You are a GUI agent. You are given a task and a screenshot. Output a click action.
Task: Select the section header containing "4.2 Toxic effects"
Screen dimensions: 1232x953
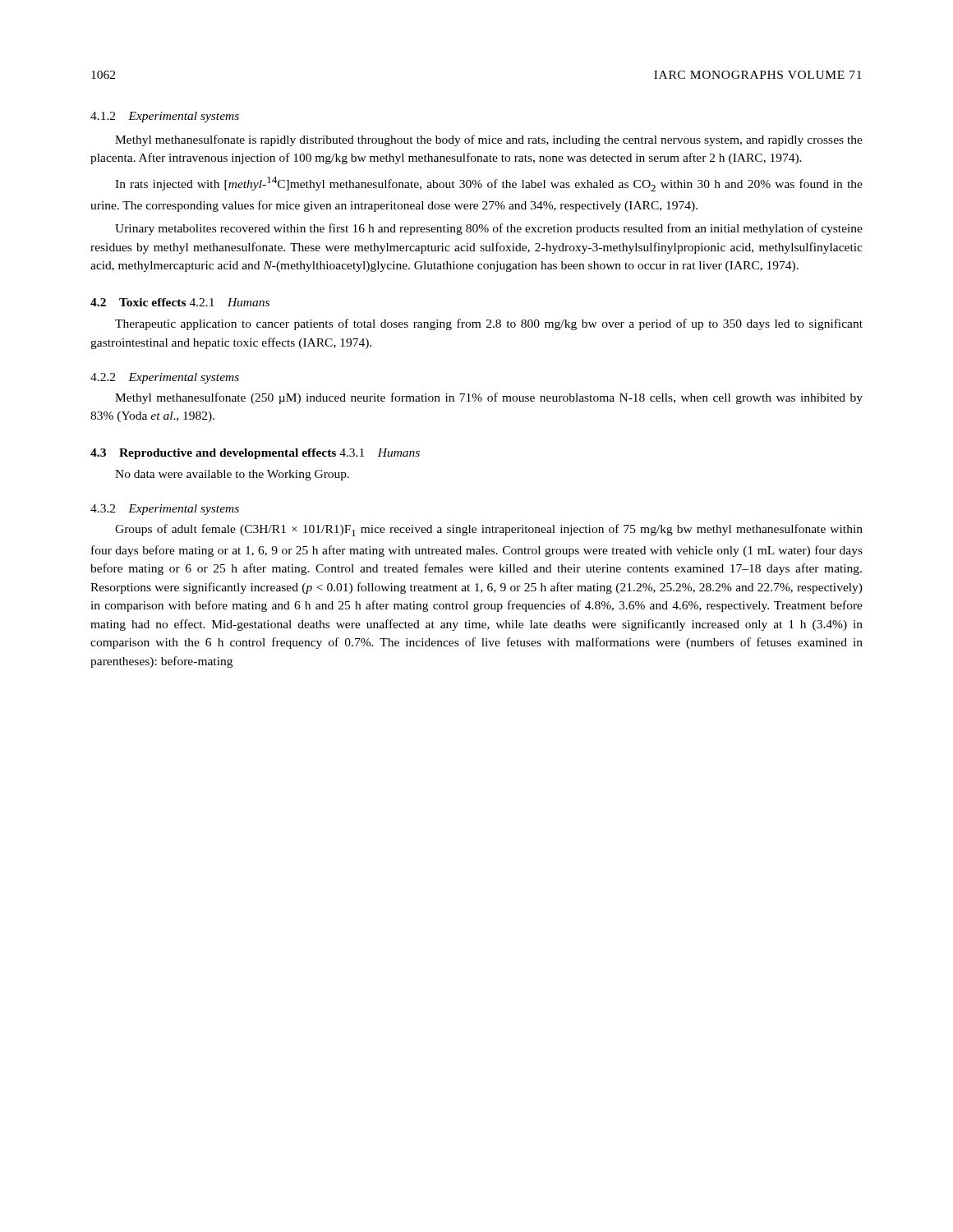point(138,302)
